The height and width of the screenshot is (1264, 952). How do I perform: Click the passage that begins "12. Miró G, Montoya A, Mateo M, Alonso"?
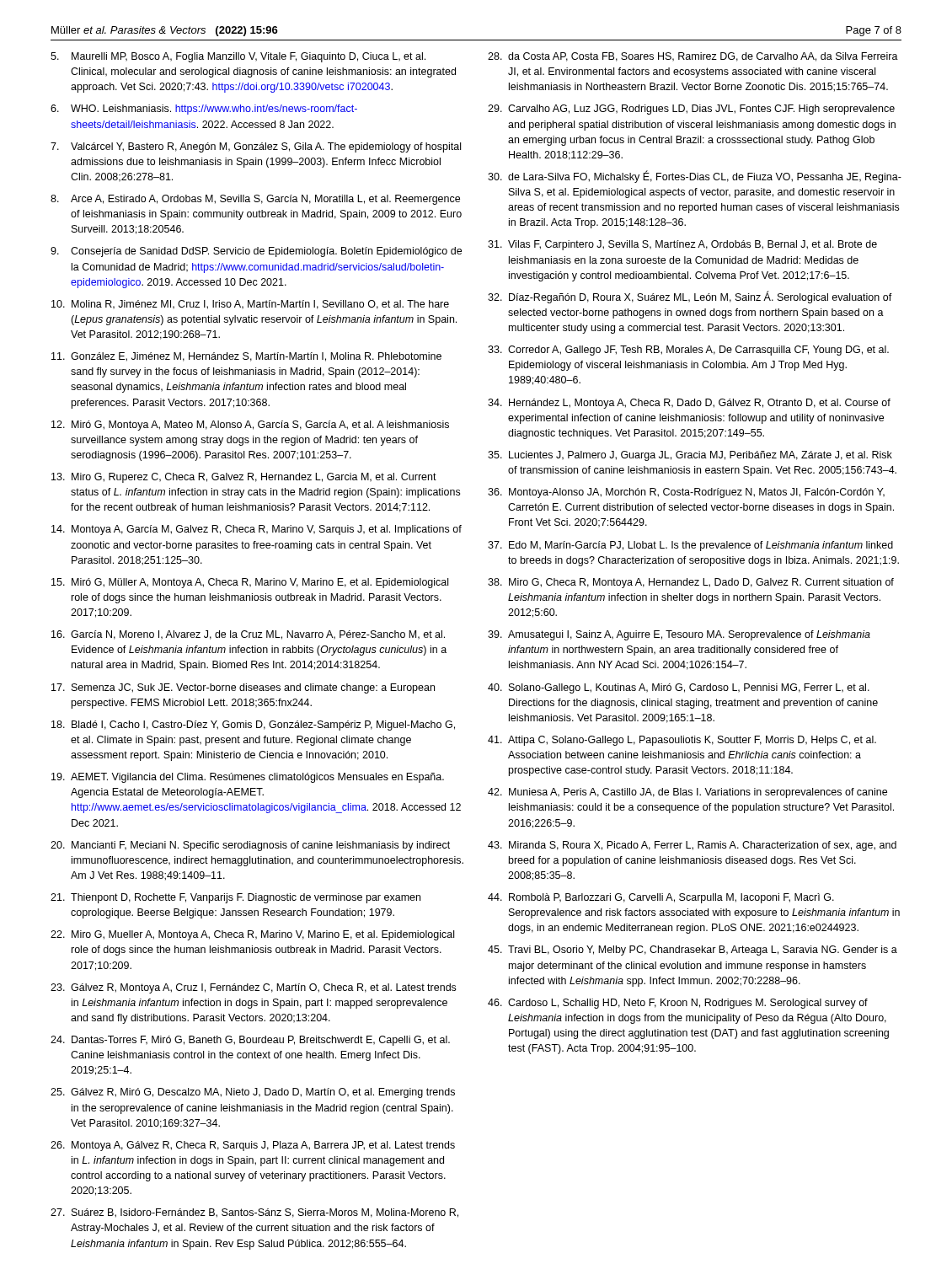coord(257,440)
